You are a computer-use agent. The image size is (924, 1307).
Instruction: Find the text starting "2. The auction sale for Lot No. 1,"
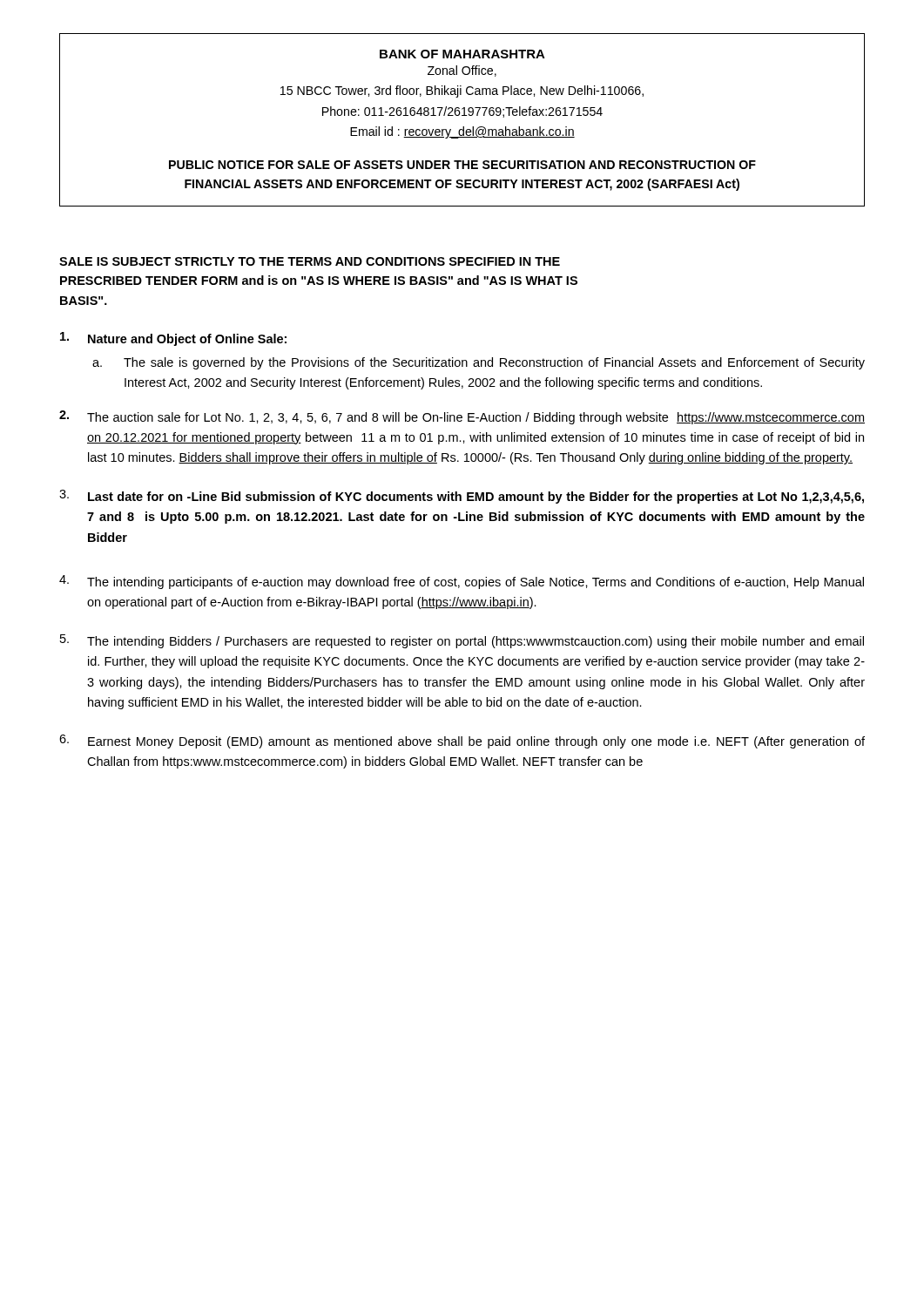[462, 438]
